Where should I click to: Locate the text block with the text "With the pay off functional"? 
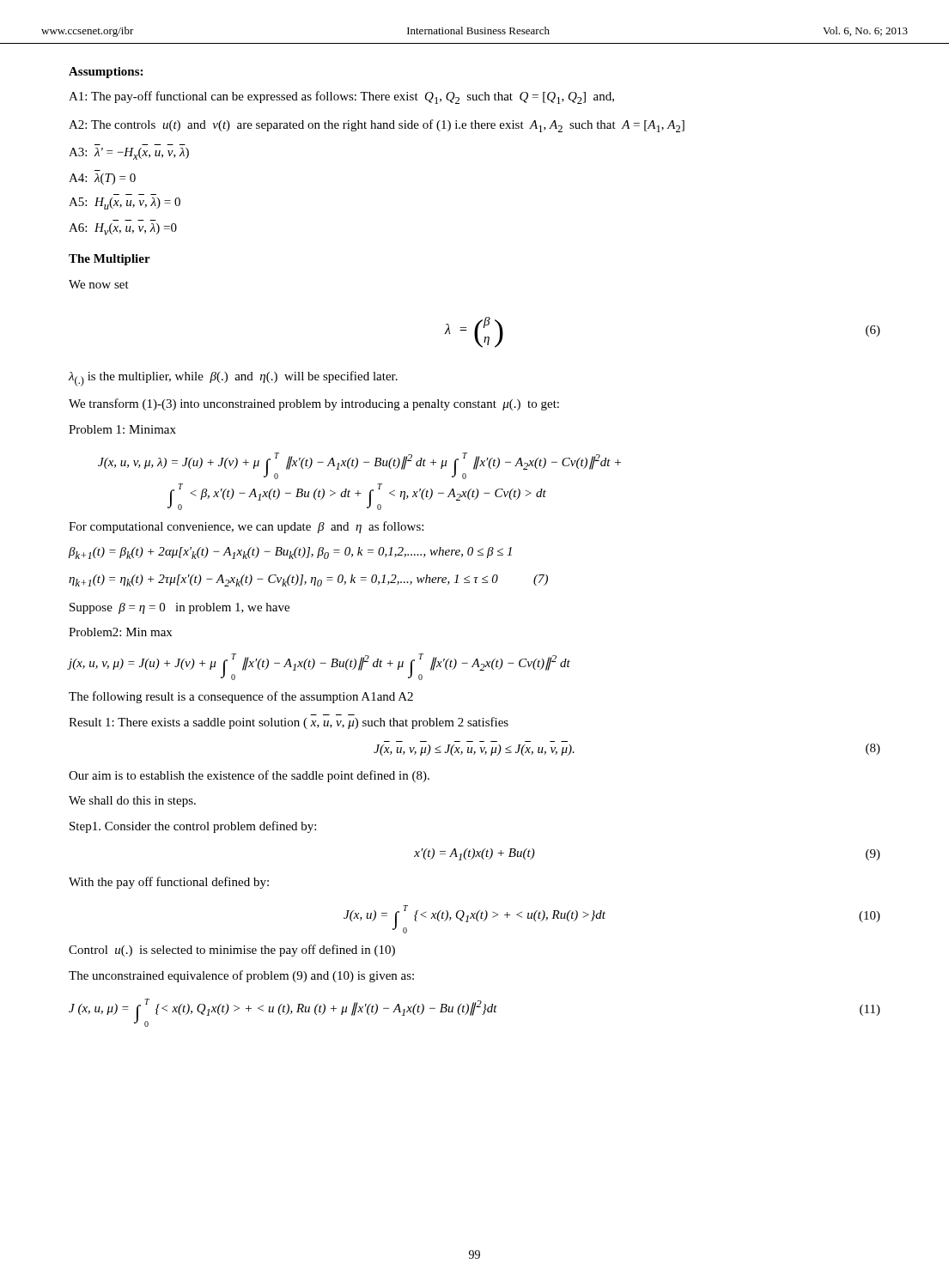pyautogui.click(x=169, y=882)
